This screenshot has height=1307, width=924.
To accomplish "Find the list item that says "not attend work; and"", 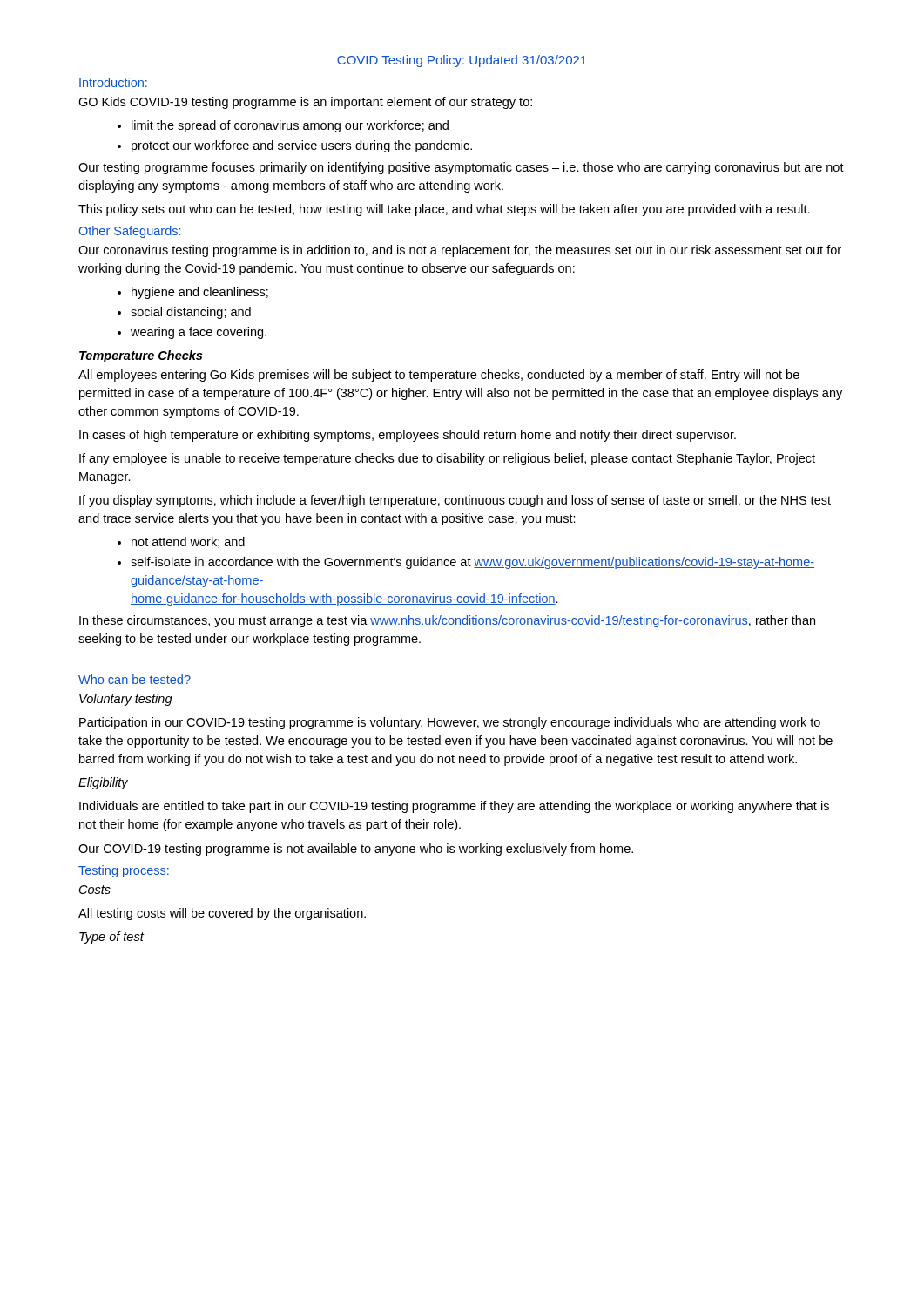I will tap(181, 542).
